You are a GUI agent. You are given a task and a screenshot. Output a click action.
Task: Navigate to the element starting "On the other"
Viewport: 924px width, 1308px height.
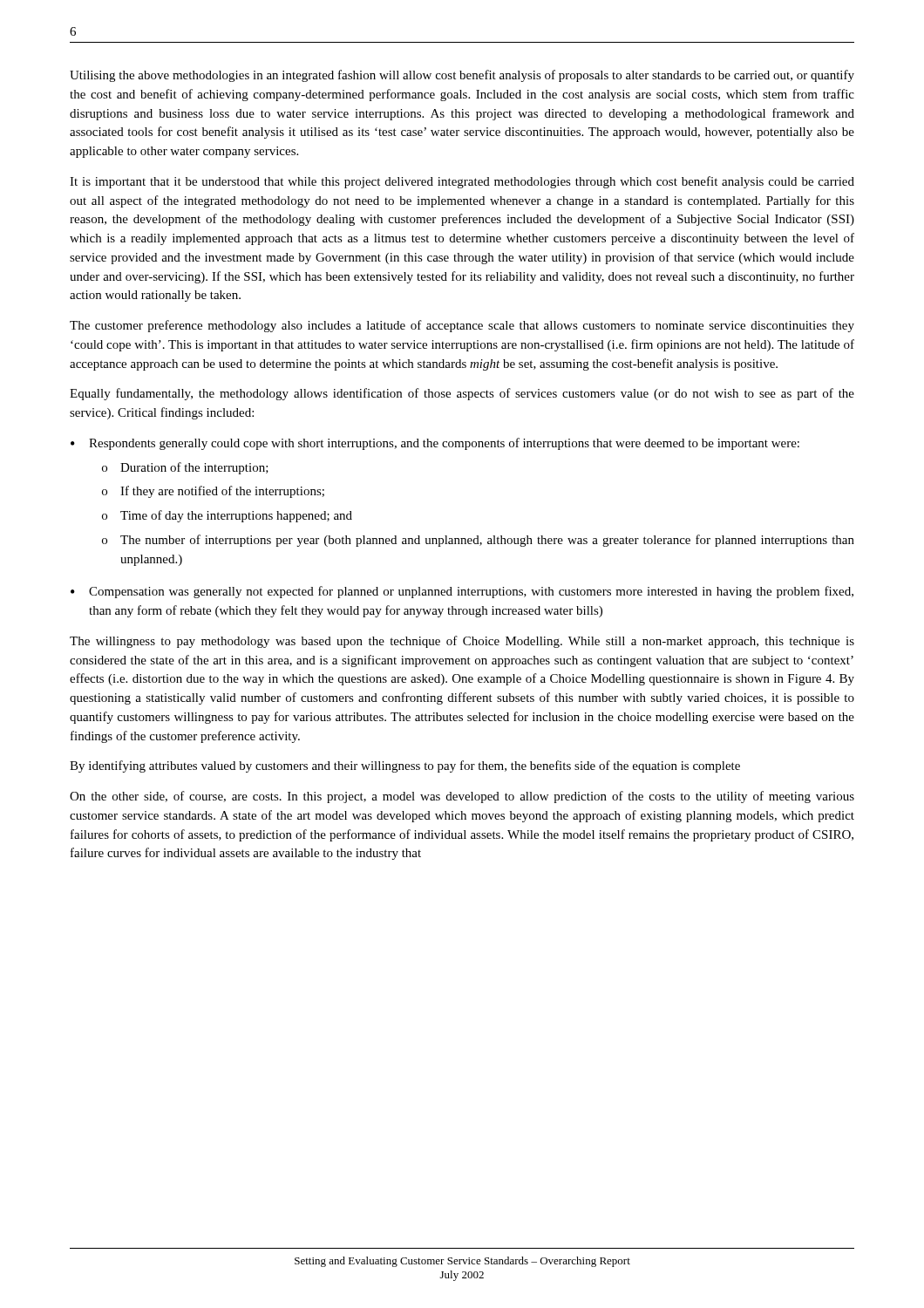pos(462,825)
